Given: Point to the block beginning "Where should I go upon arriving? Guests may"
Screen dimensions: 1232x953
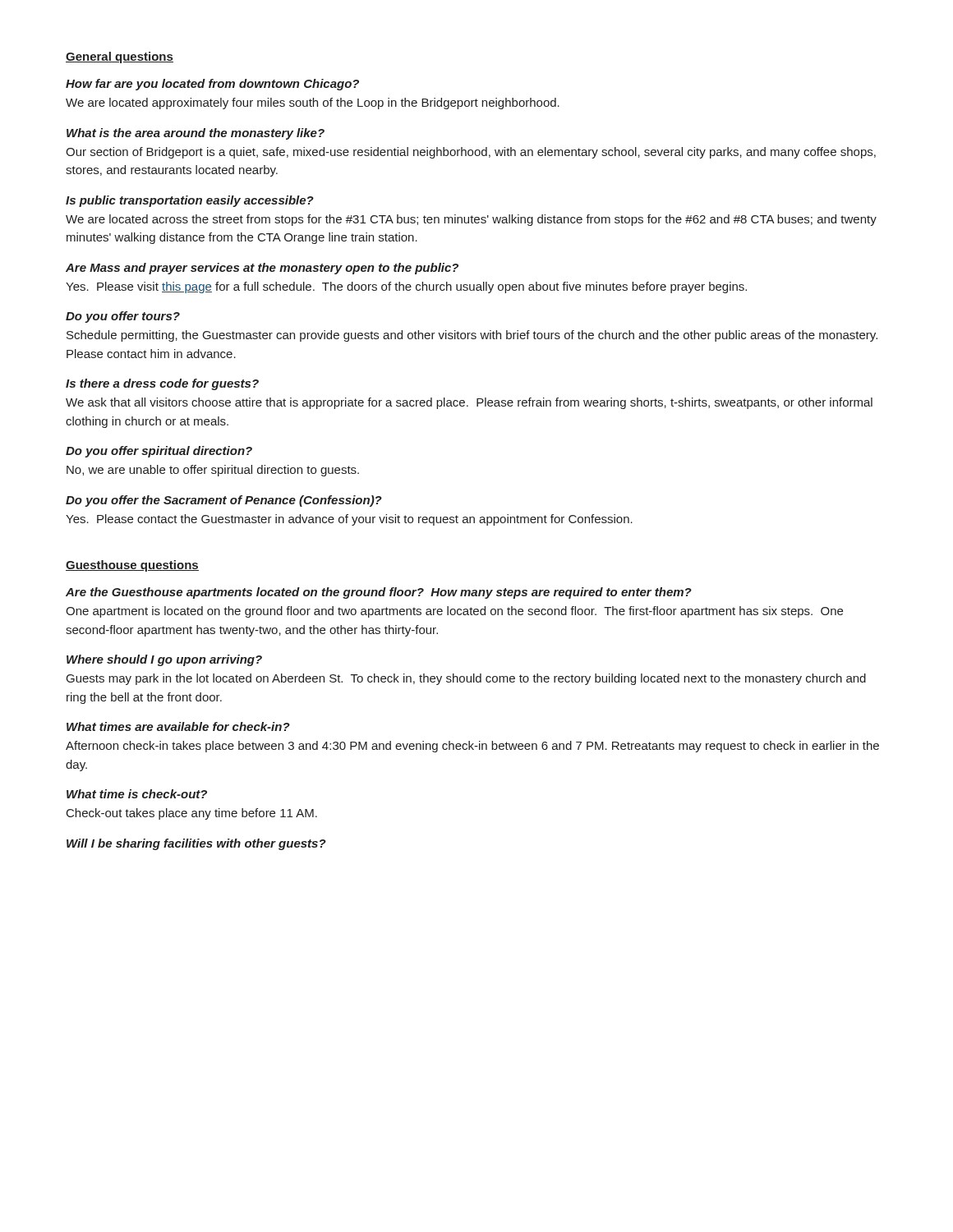Looking at the screenshot, I should tap(476, 679).
